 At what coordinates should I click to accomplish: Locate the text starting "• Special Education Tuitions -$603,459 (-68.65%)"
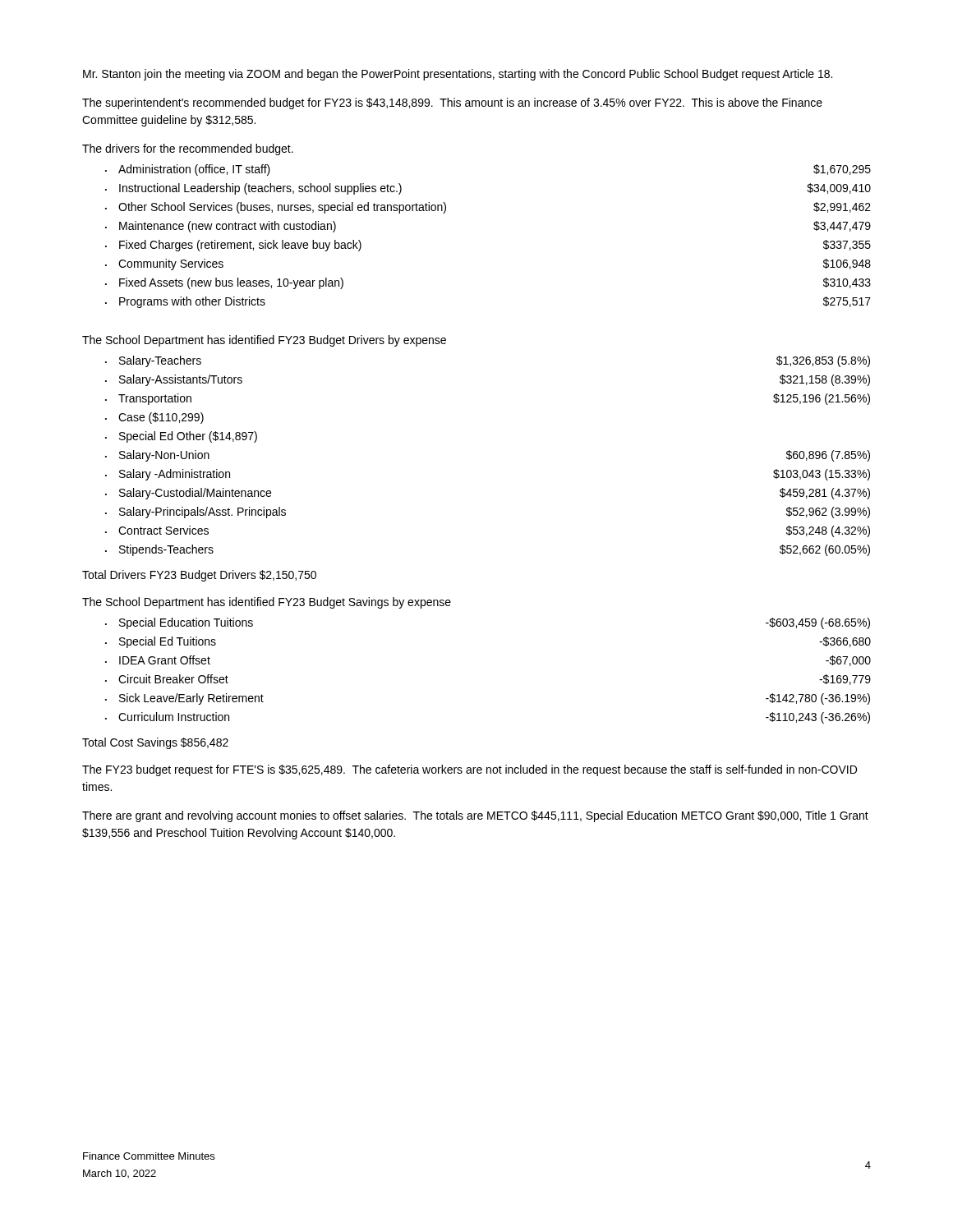point(181,623)
